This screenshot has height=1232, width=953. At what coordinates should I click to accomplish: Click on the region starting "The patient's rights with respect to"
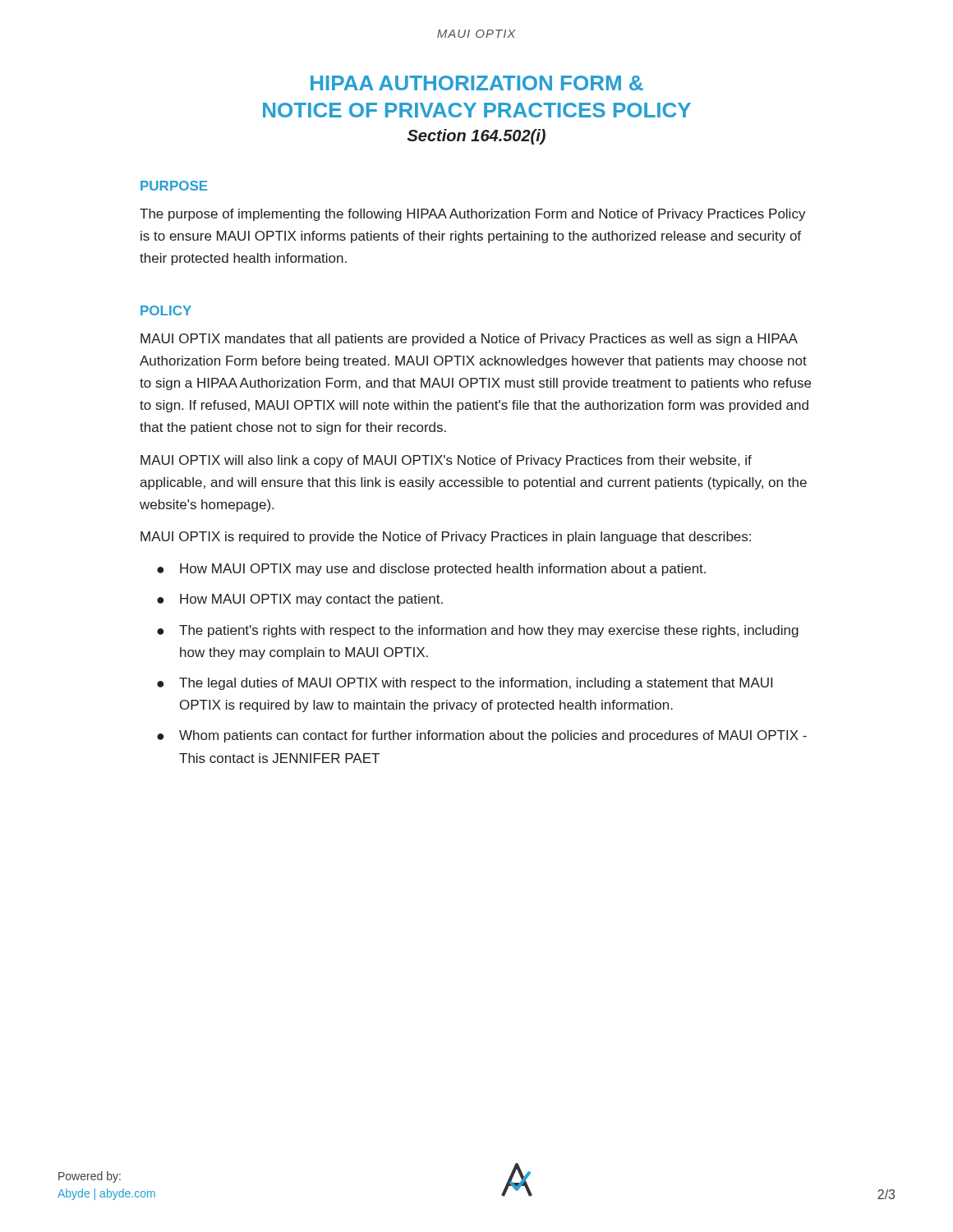click(489, 641)
